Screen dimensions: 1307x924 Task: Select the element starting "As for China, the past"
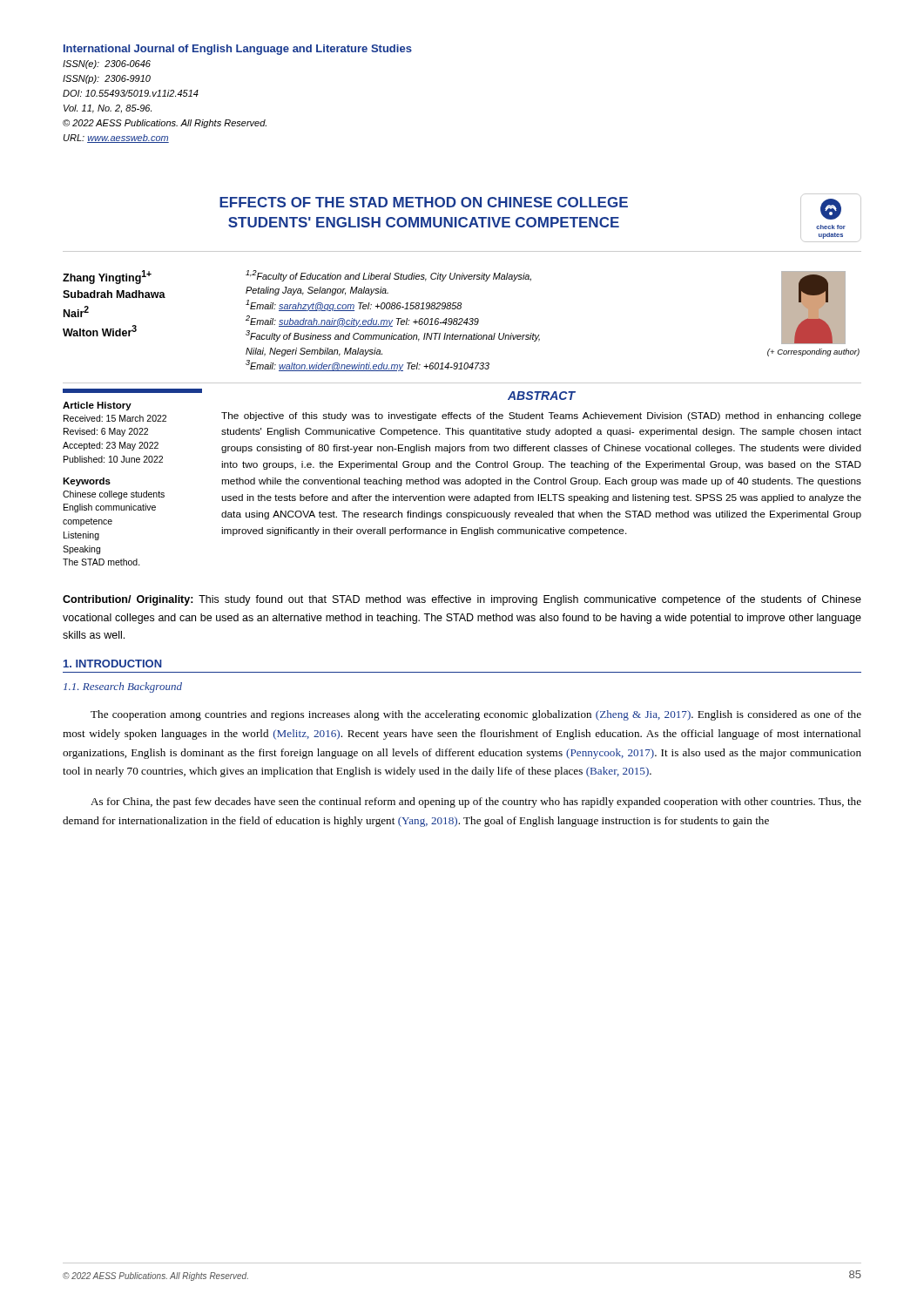(462, 811)
